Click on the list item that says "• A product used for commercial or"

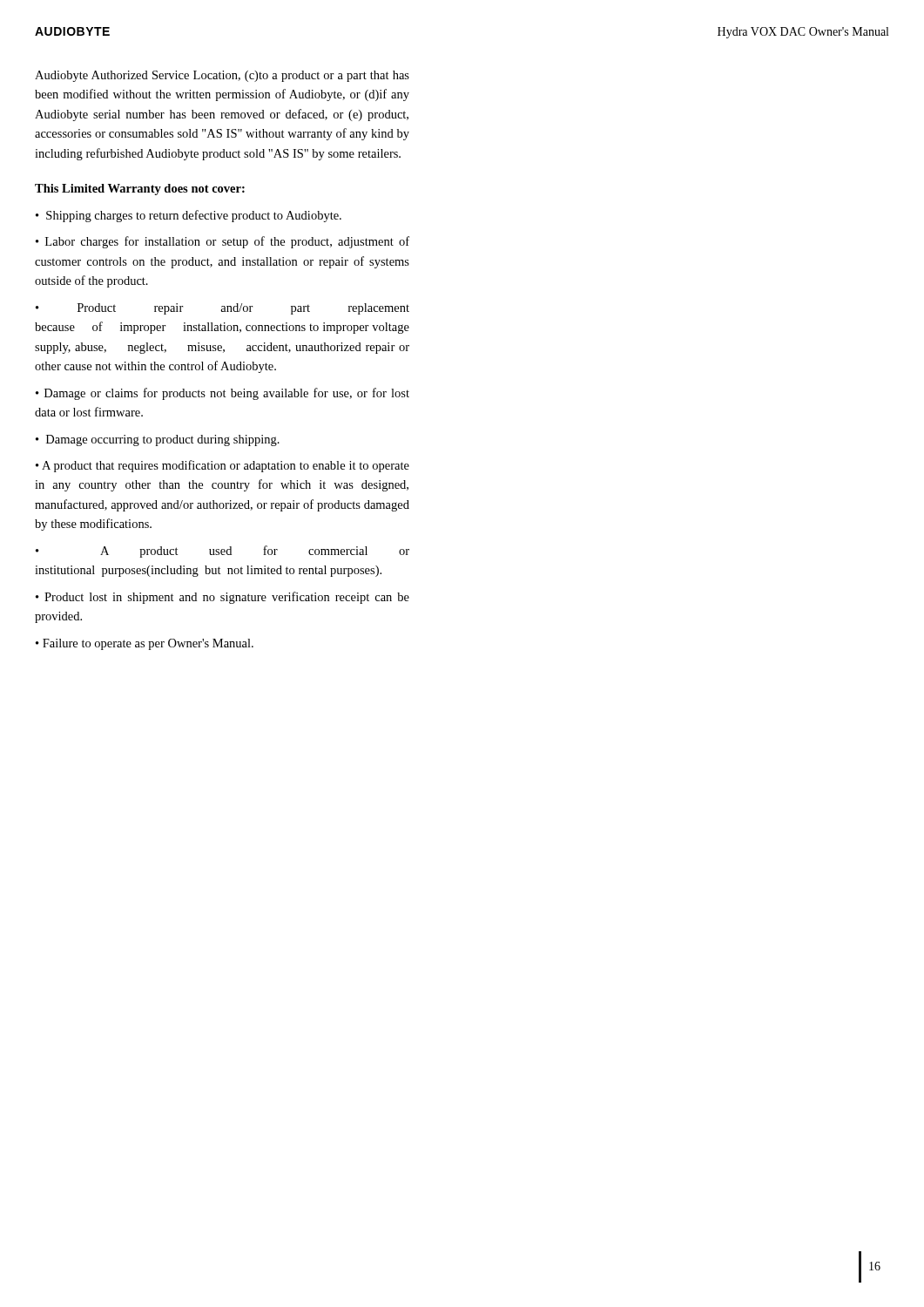222,560
